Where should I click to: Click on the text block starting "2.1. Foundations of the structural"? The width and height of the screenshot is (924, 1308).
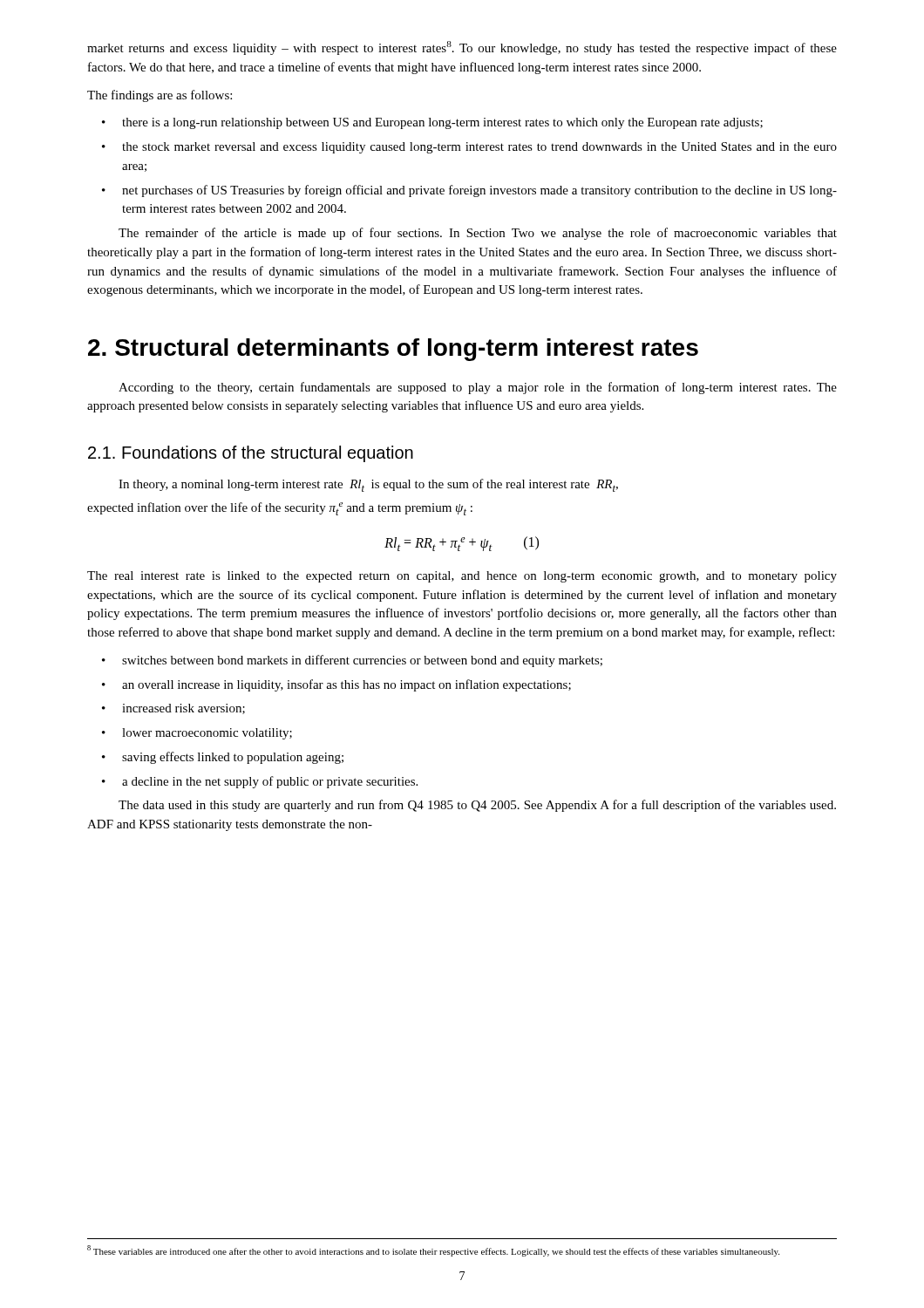click(x=251, y=454)
